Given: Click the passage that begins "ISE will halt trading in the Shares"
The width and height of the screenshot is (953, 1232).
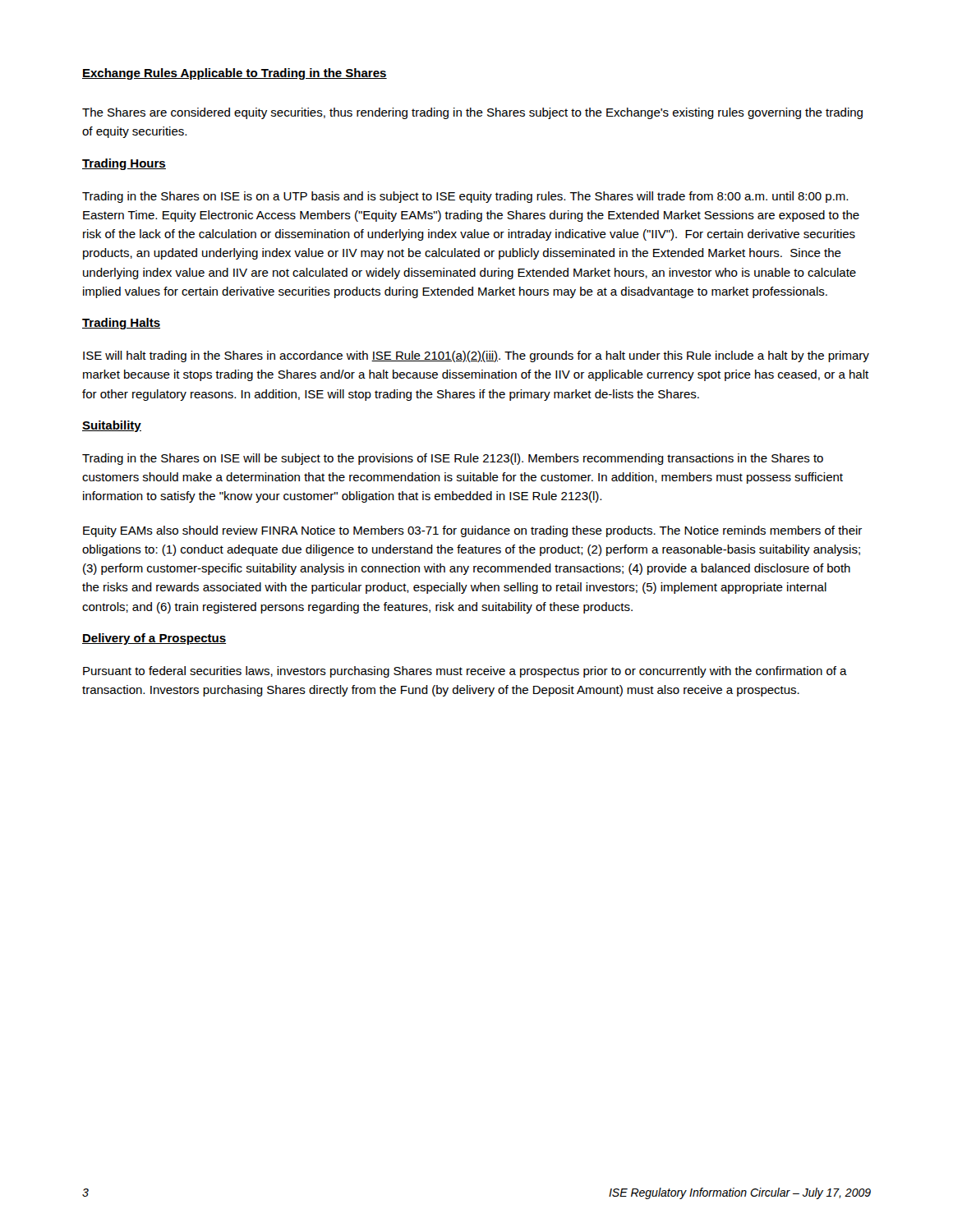Looking at the screenshot, I should [476, 374].
